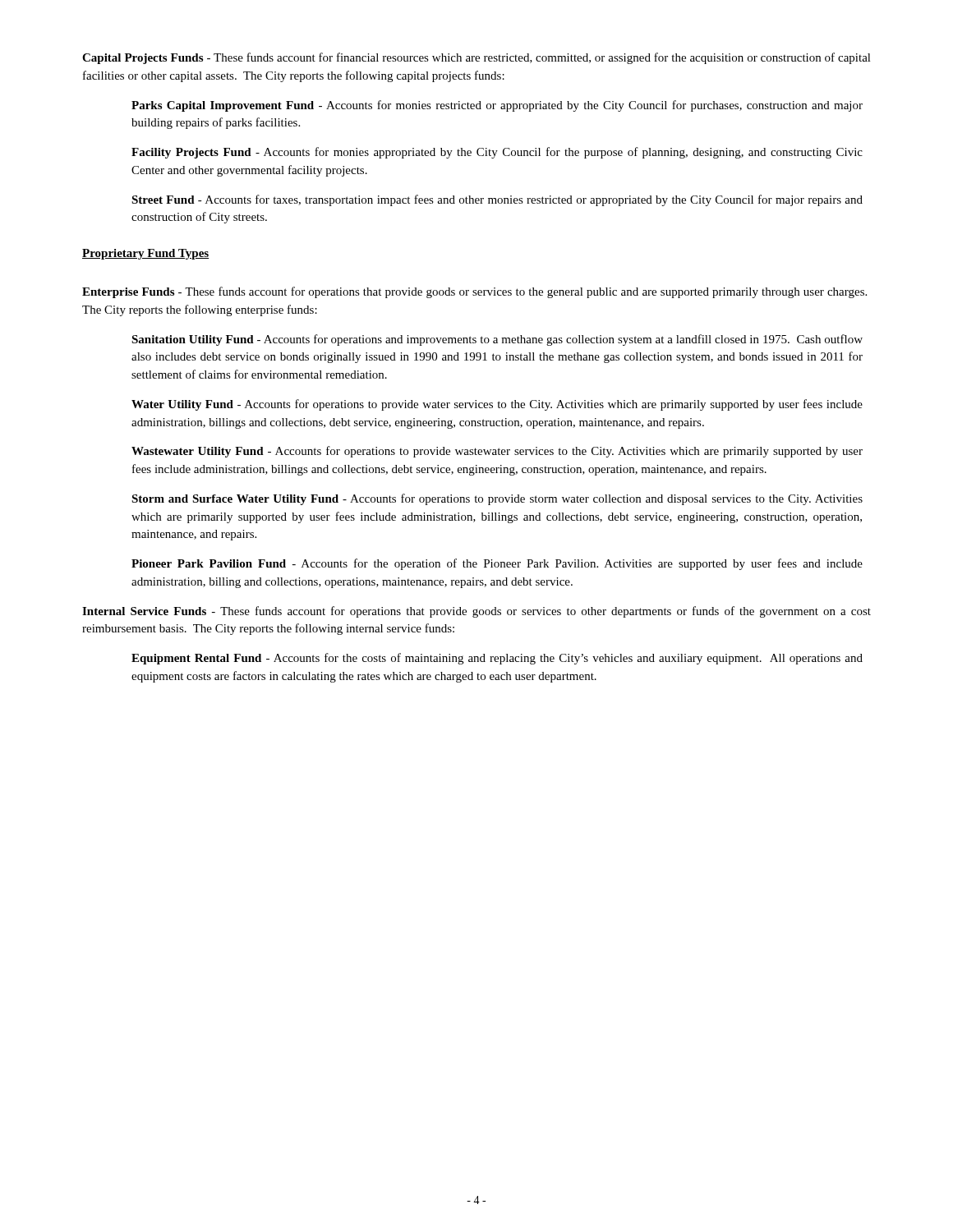The image size is (953, 1232).
Task: Navigate to the block starting "Wastewater Utility Fund - Accounts for operations"
Action: (x=497, y=460)
